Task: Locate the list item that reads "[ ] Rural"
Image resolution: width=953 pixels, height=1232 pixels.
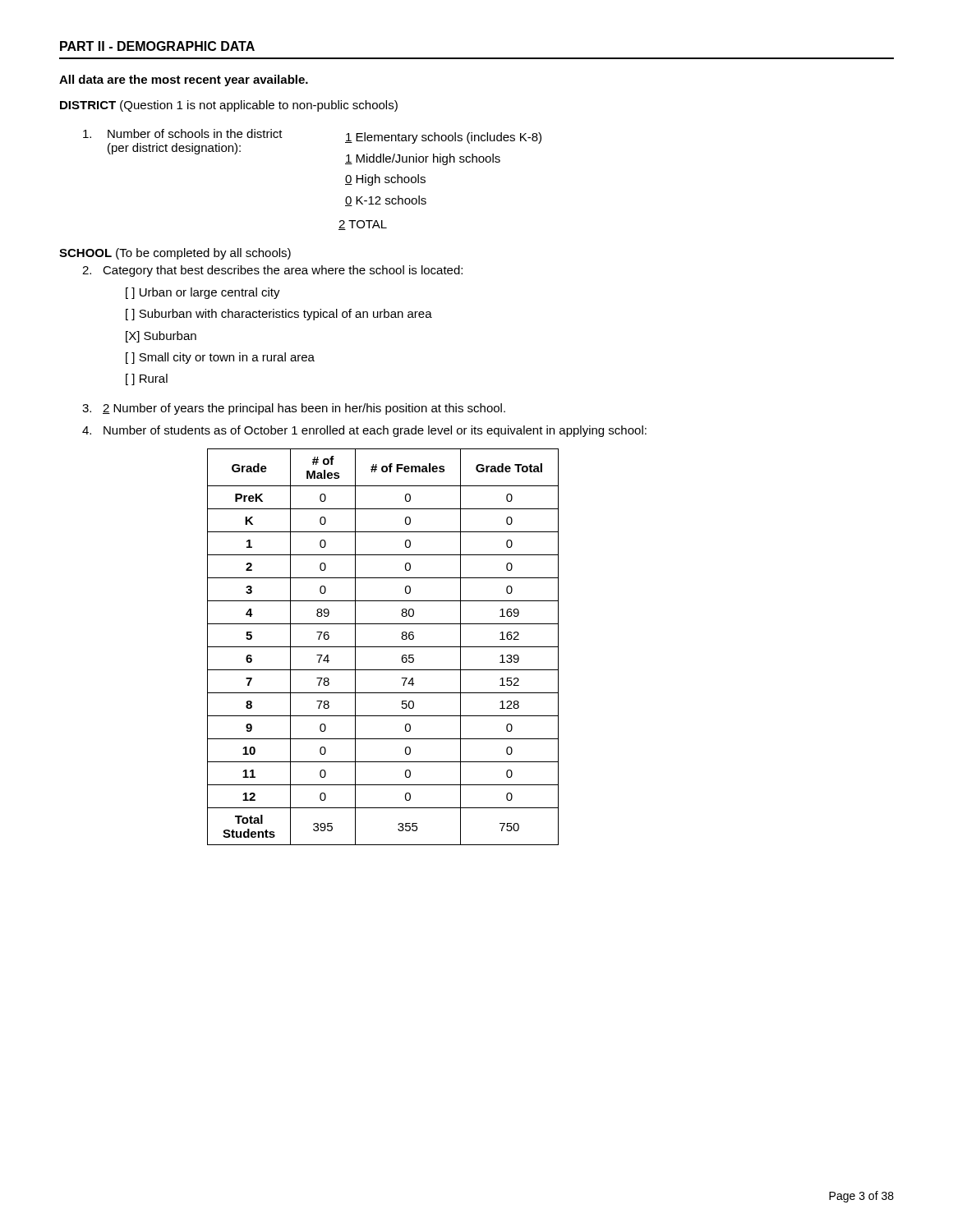Action: (x=146, y=378)
